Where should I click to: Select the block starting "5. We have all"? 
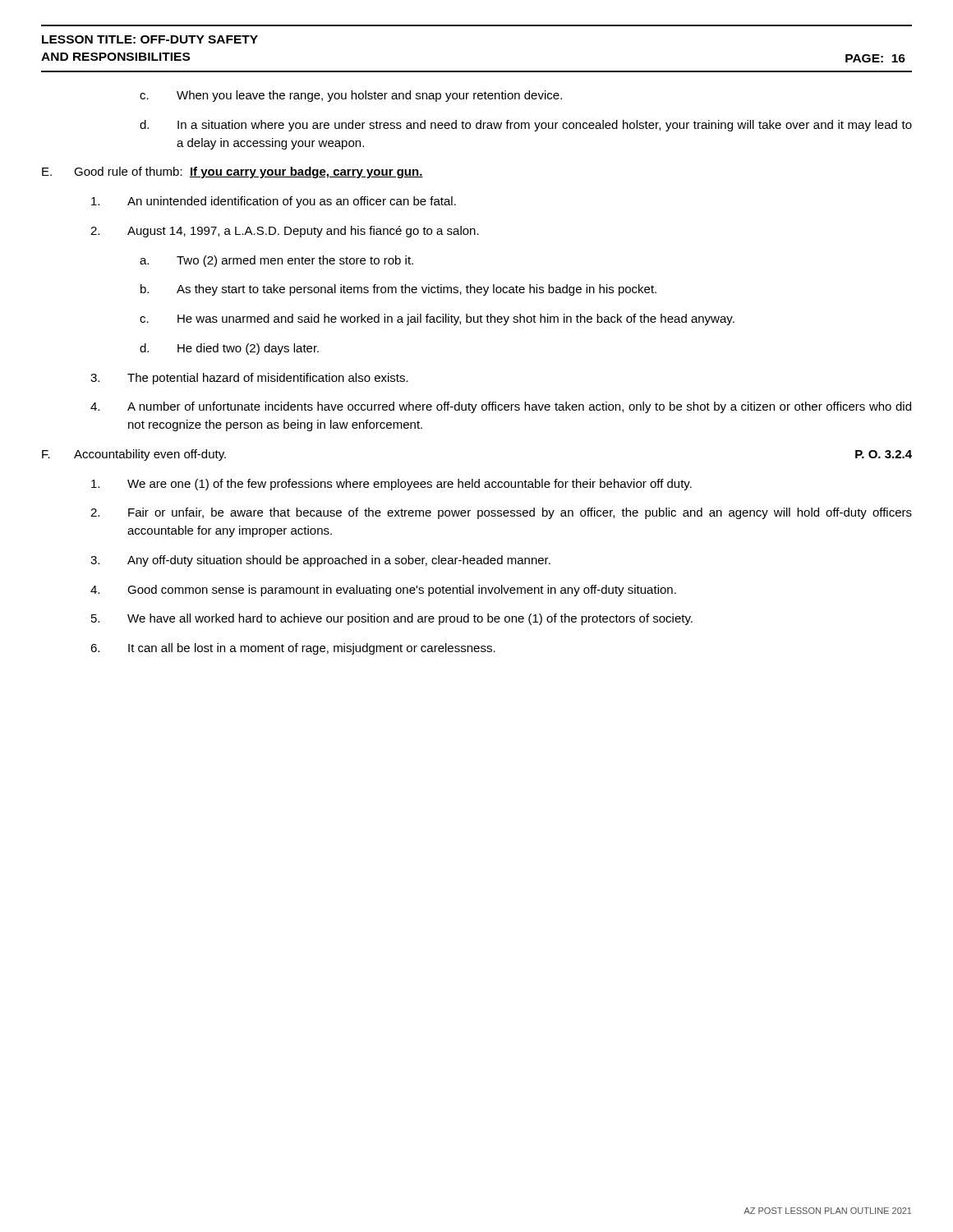tap(501, 619)
